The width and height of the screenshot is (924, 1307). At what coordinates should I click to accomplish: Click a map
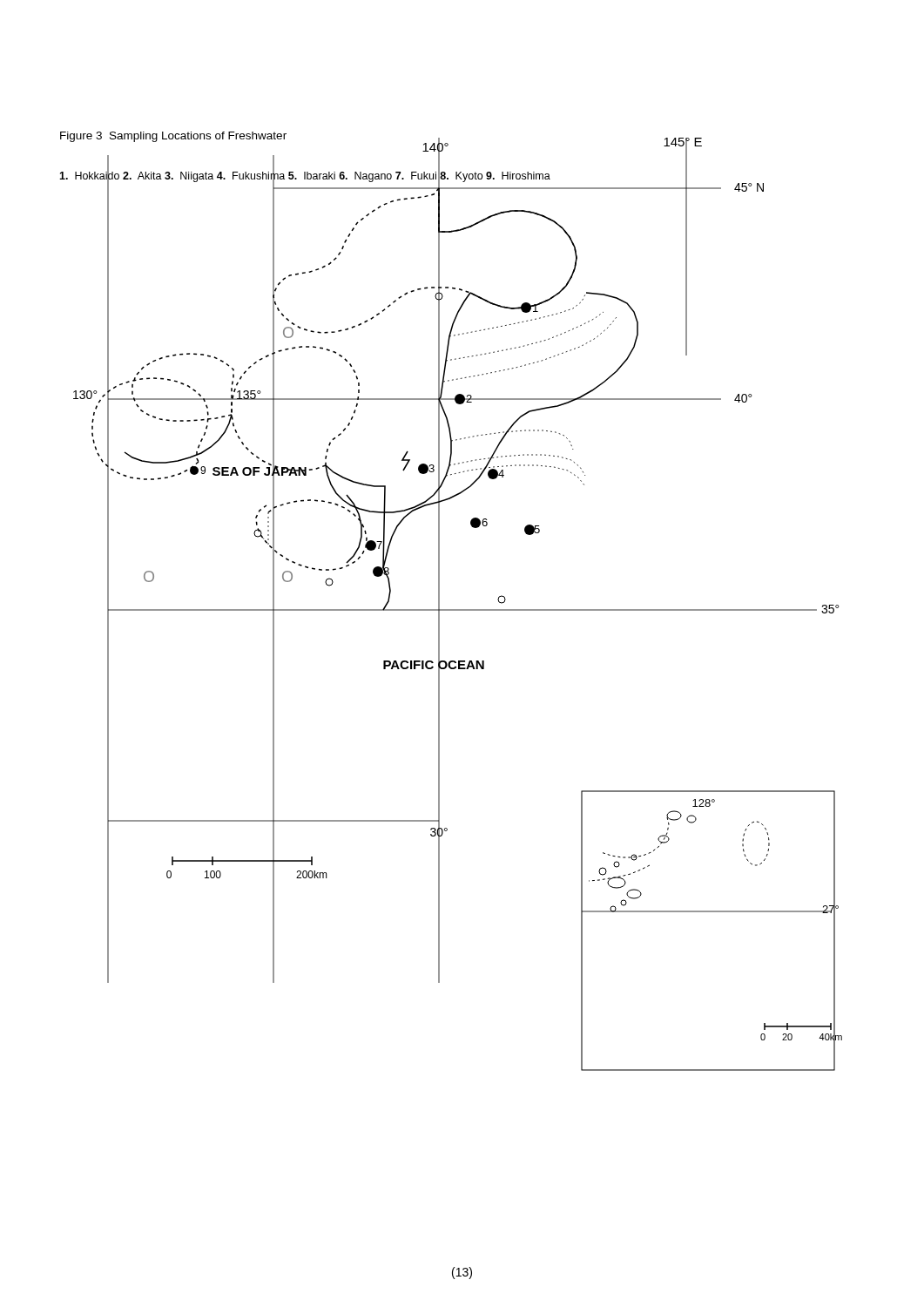[460, 652]
